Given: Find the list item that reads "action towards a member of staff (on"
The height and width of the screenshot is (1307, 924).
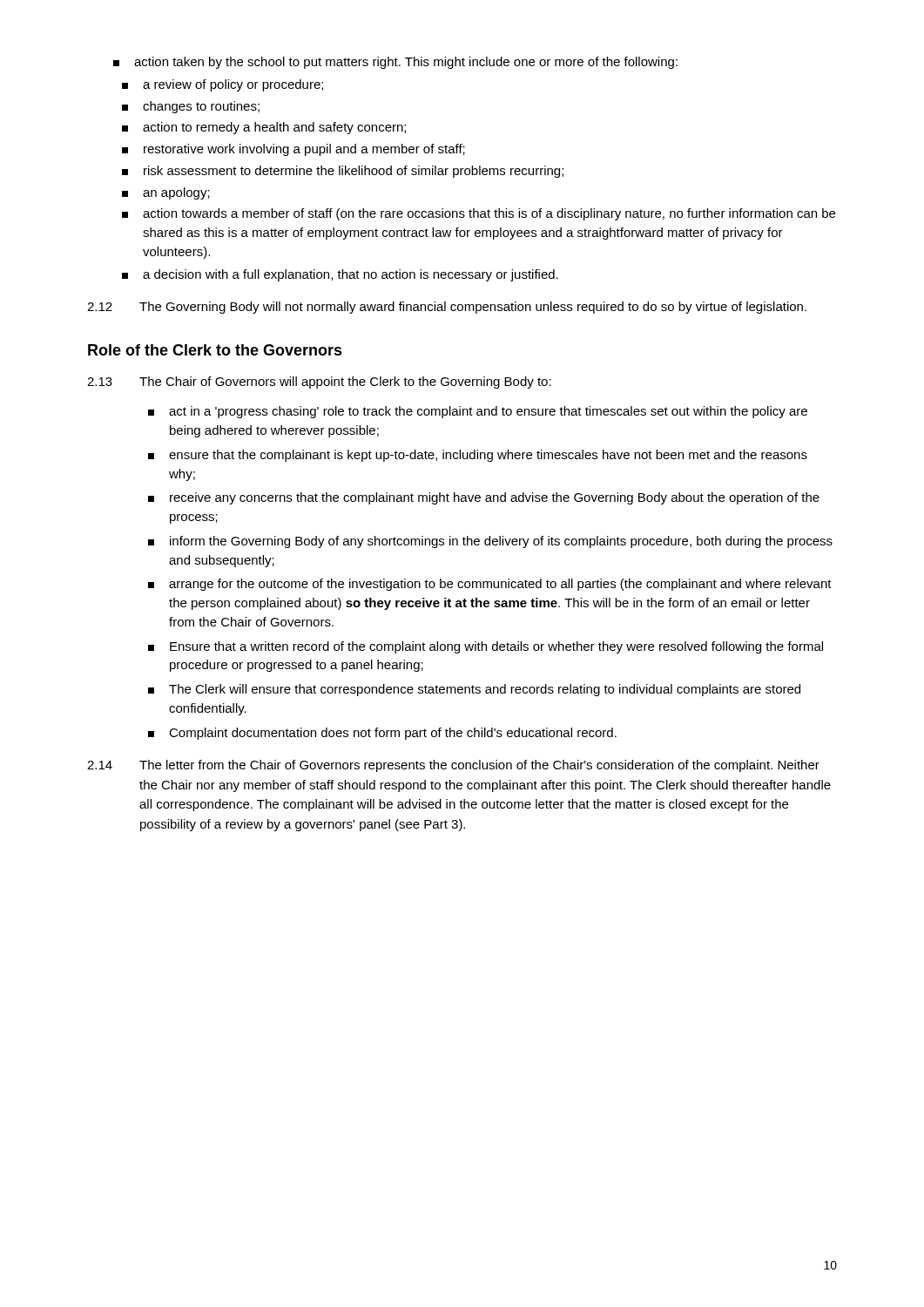Looking at the screenshot, I should [x=479, y=233].
